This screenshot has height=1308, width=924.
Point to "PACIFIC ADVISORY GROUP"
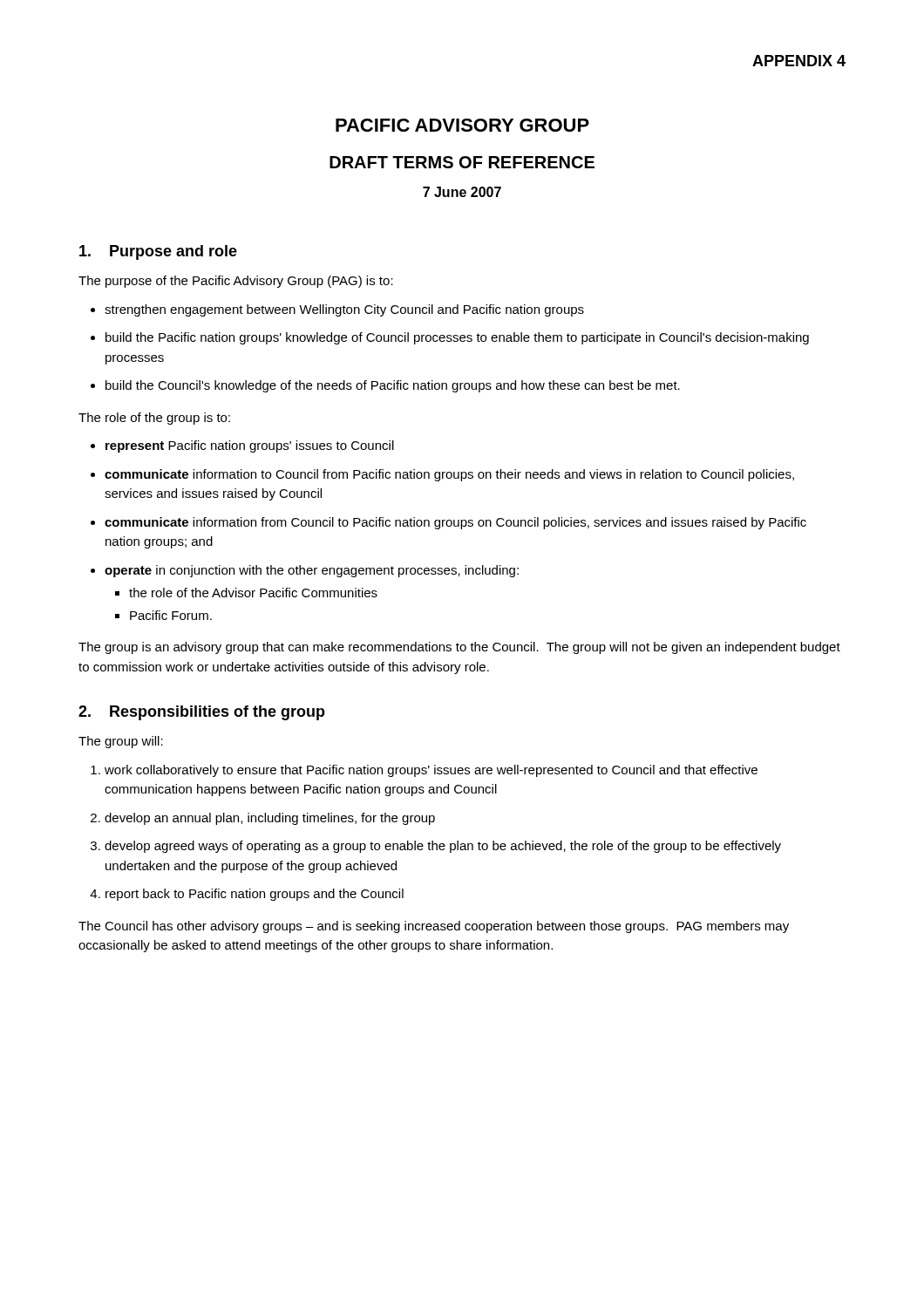tap(462, 125)
